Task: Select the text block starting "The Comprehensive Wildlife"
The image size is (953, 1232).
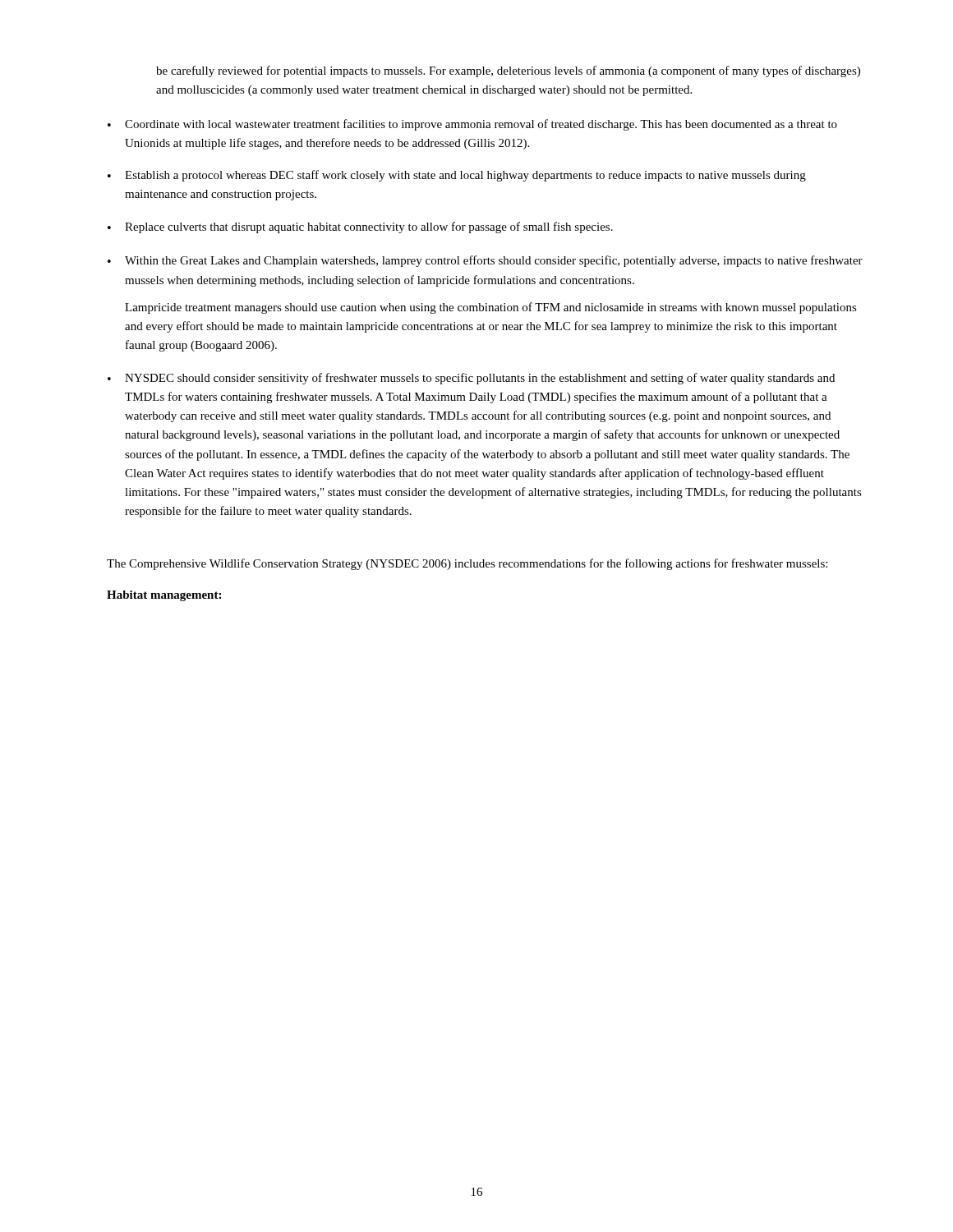Action: click(485, 564)
